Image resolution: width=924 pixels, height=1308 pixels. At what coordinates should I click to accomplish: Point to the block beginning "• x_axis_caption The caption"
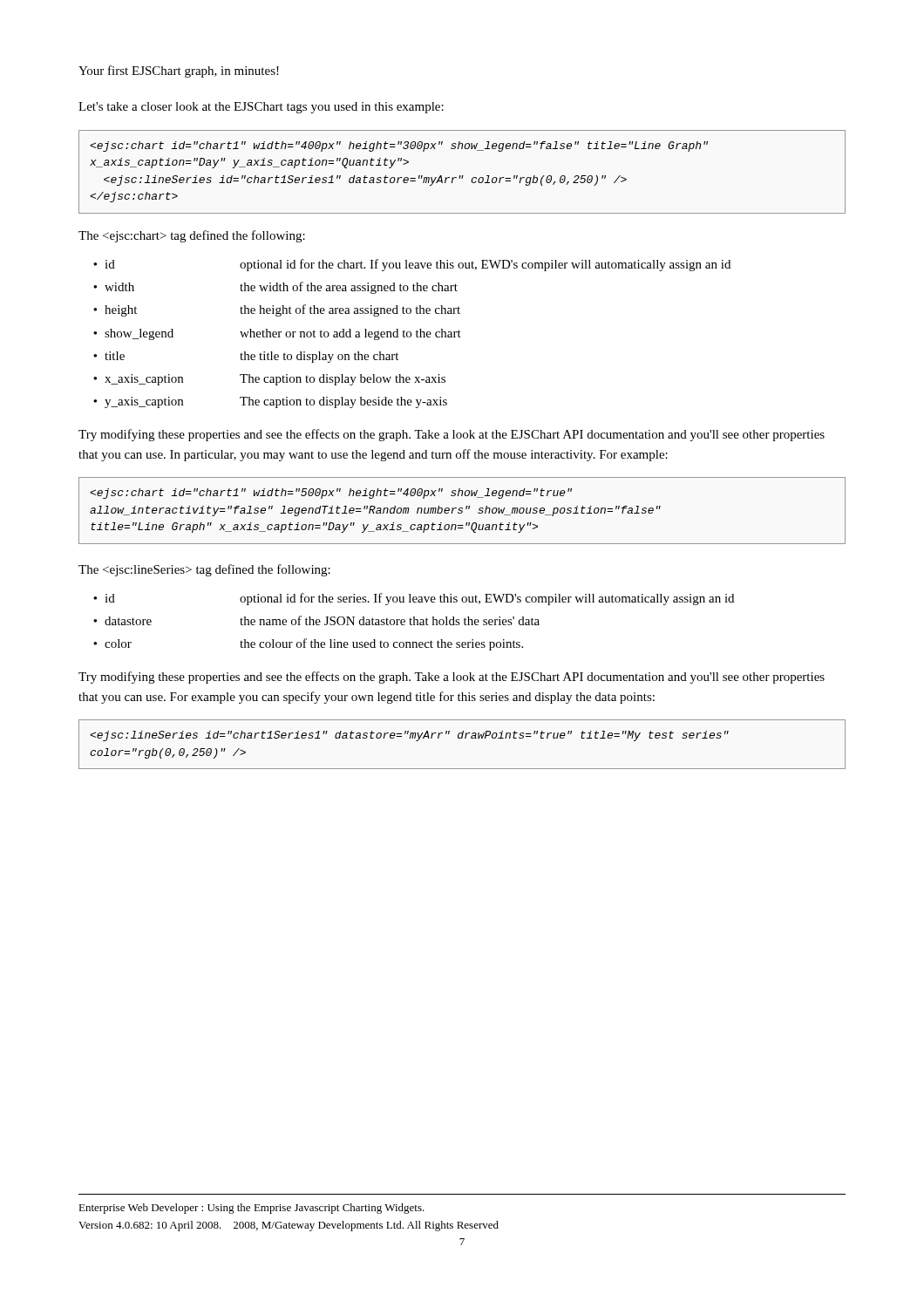269,380
